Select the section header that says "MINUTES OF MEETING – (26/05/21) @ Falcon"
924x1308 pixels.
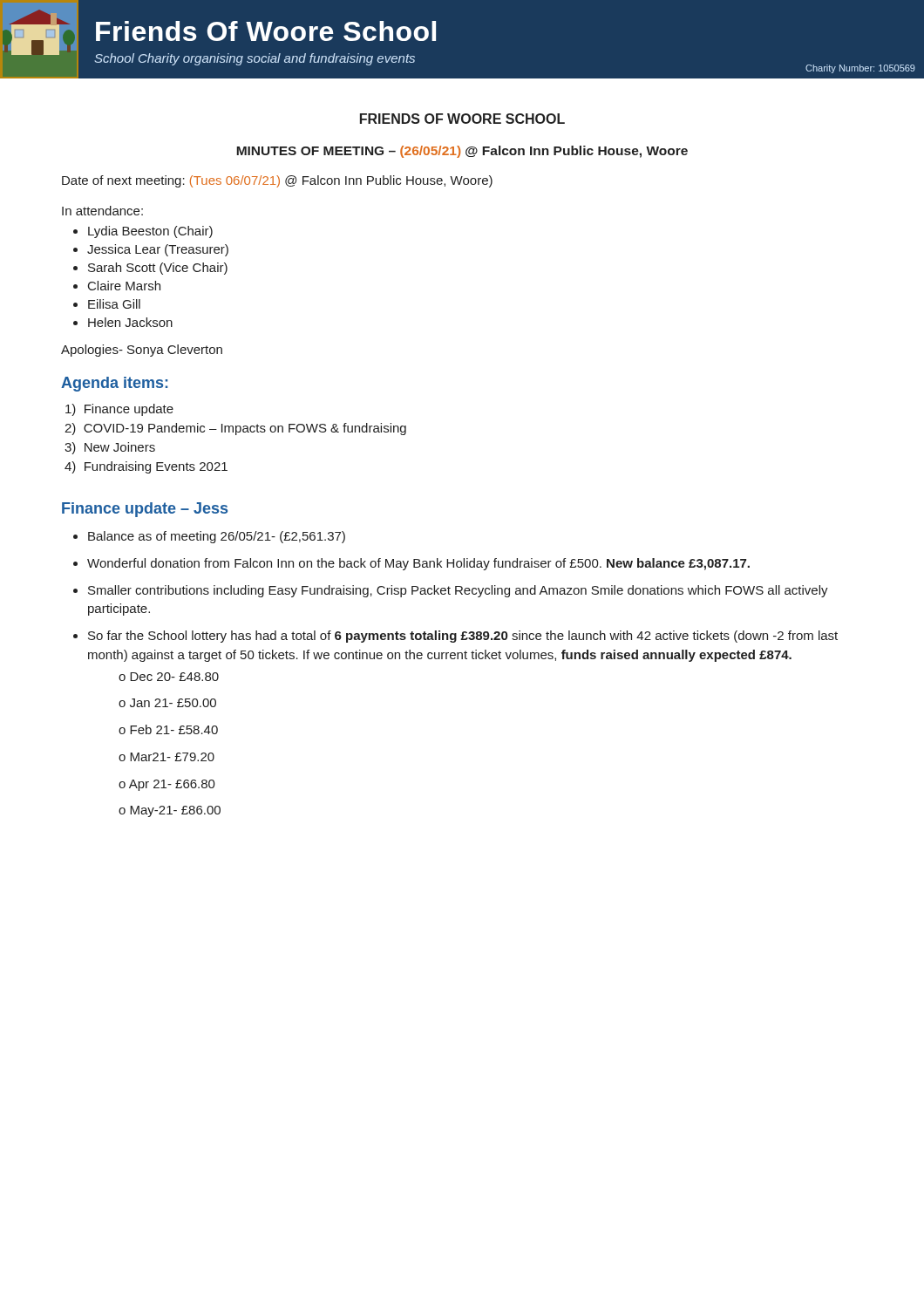coord(462,150)
